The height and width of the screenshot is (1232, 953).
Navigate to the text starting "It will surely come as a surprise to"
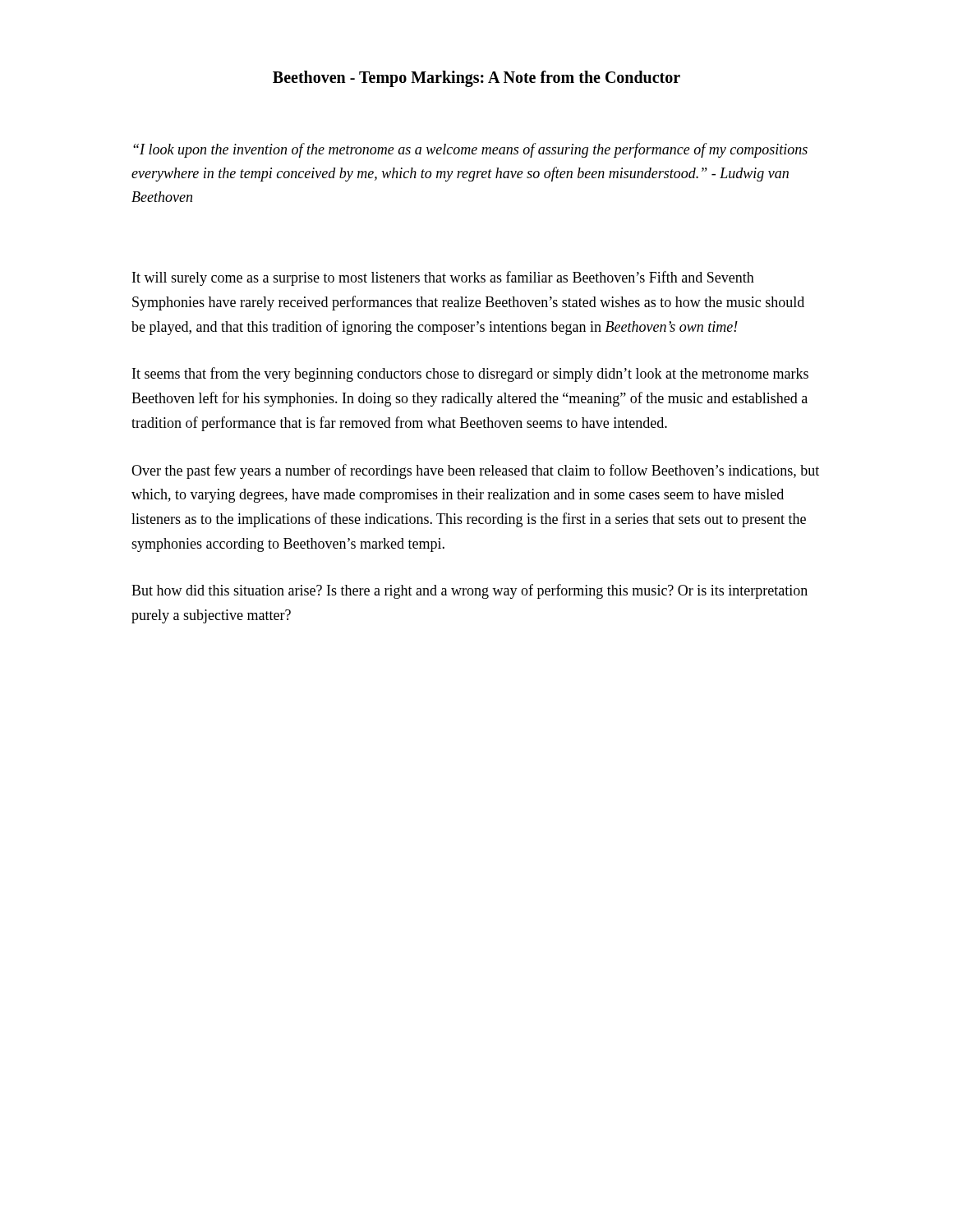pos(468,302)
